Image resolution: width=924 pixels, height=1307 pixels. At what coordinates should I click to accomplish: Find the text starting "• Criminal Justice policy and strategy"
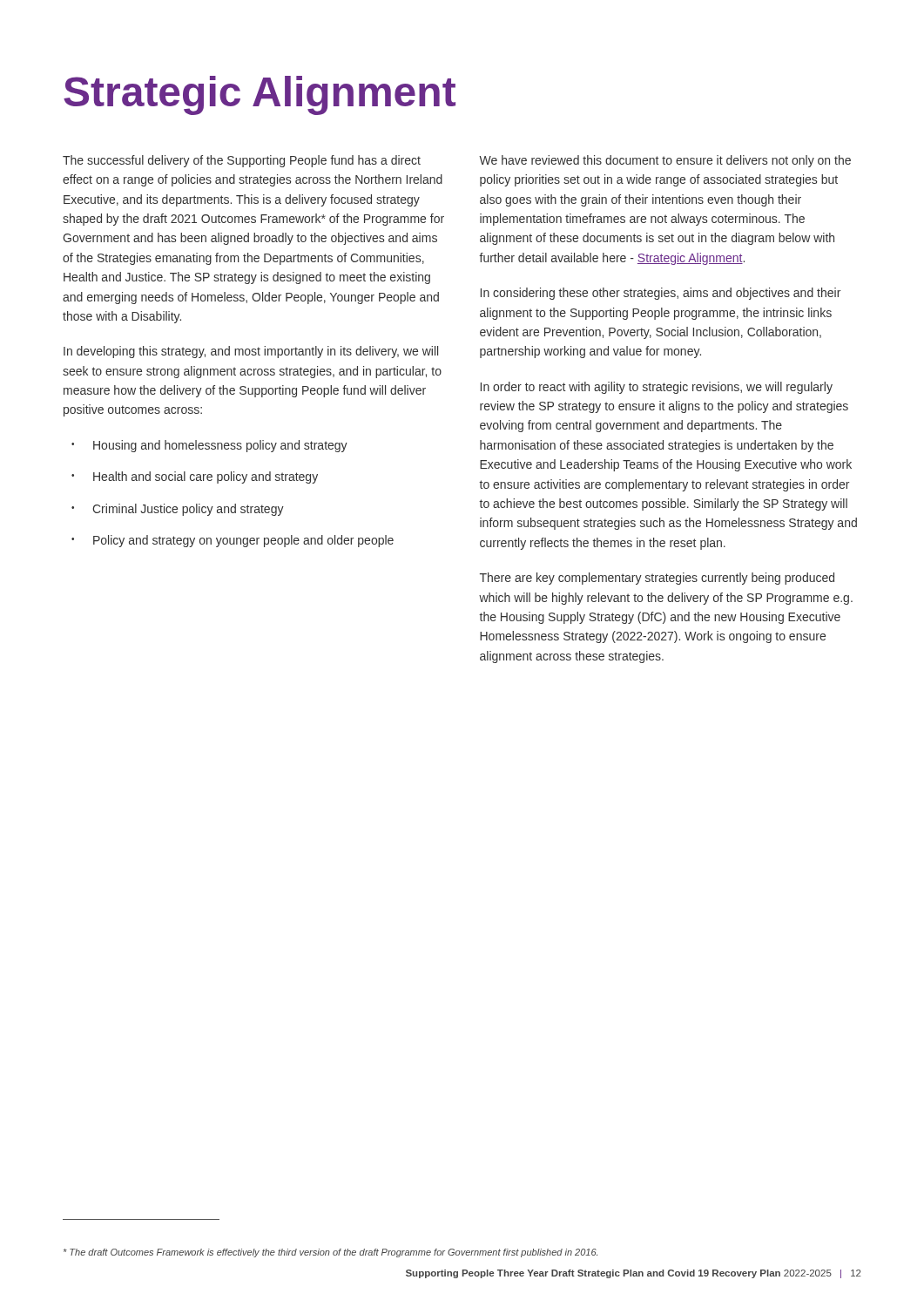tap(177, 509)
